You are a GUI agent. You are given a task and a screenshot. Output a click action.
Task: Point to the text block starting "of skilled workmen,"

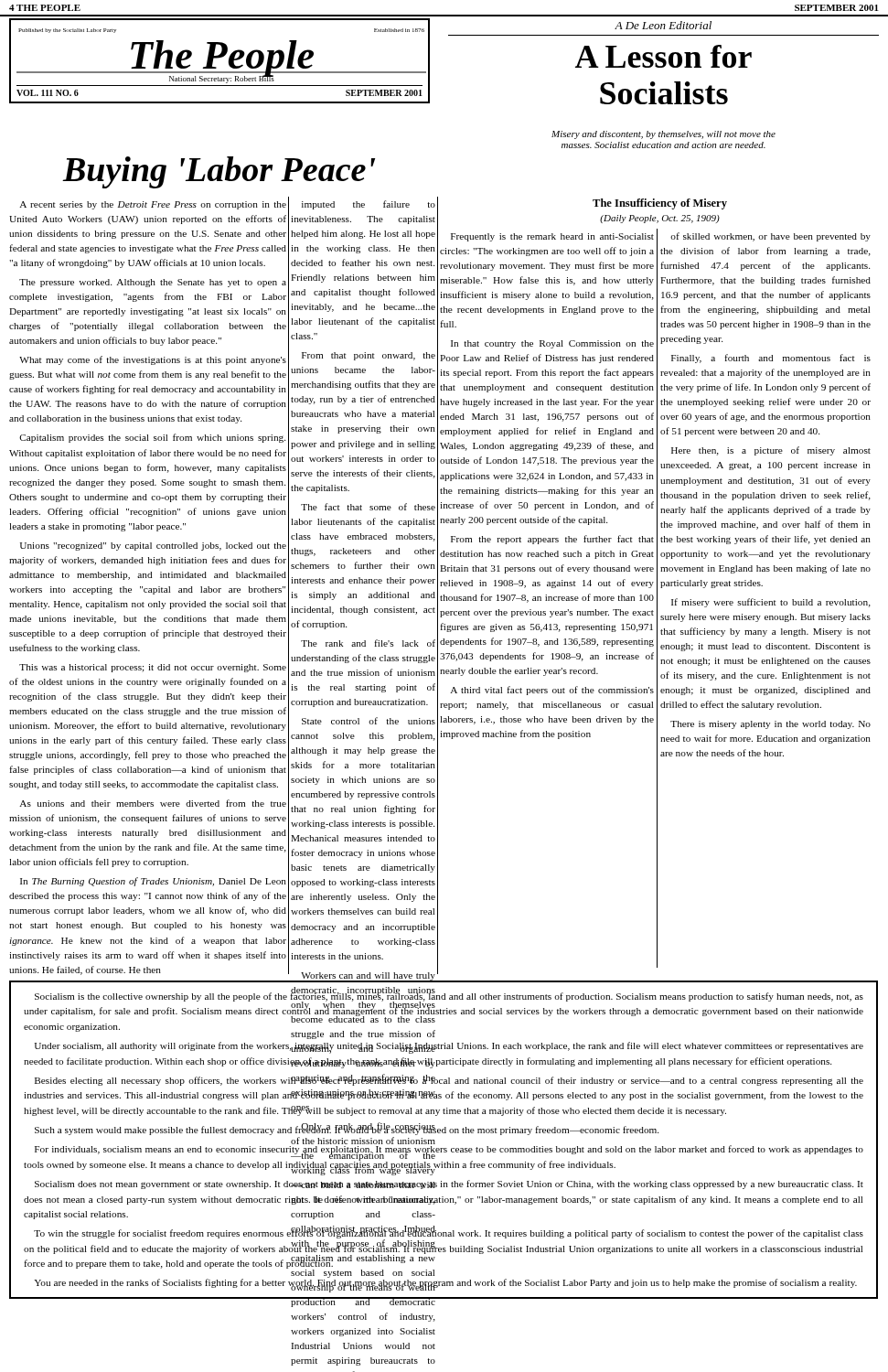(765, 494)
